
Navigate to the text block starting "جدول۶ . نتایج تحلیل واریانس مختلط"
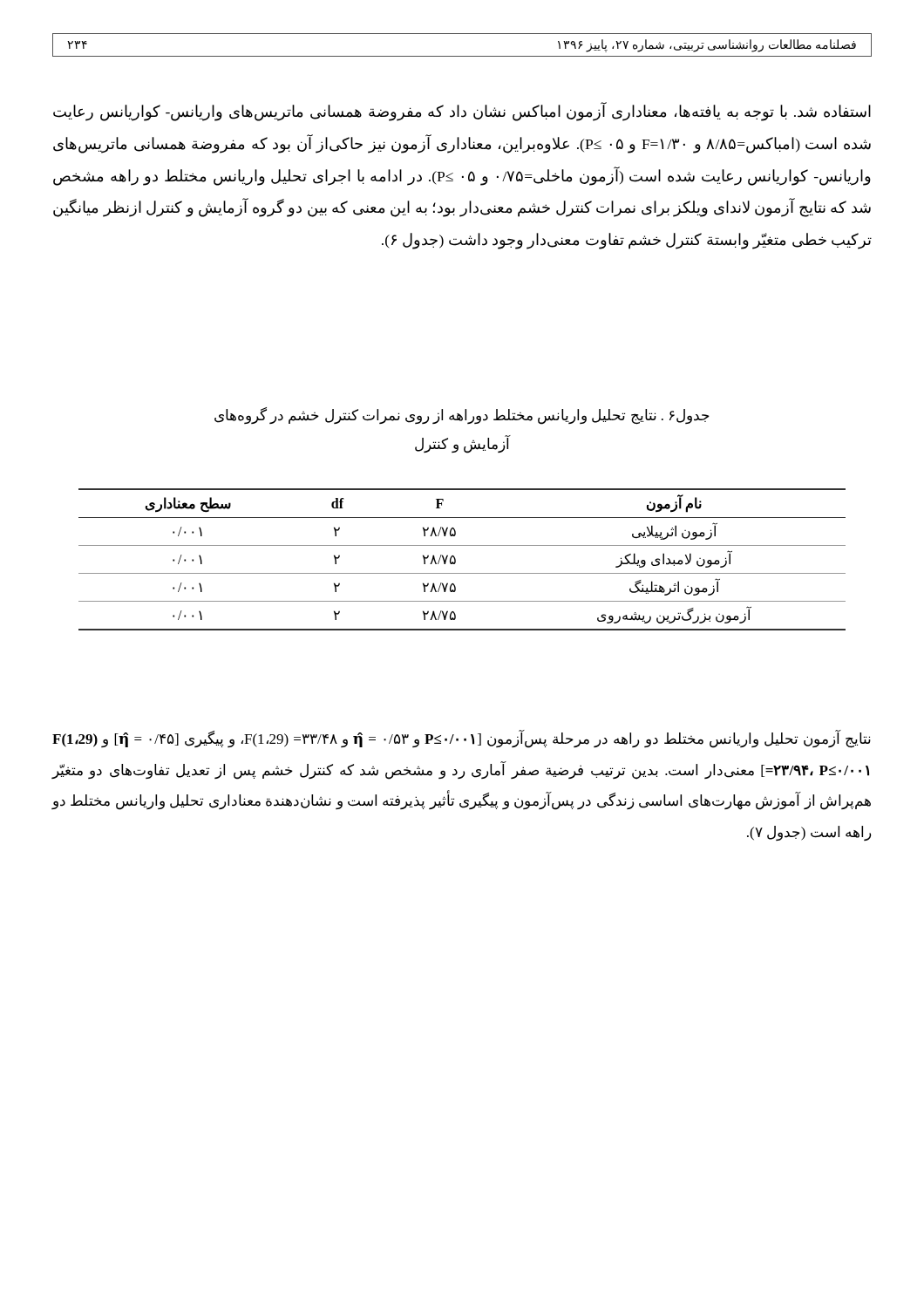[x=462, y=430]
